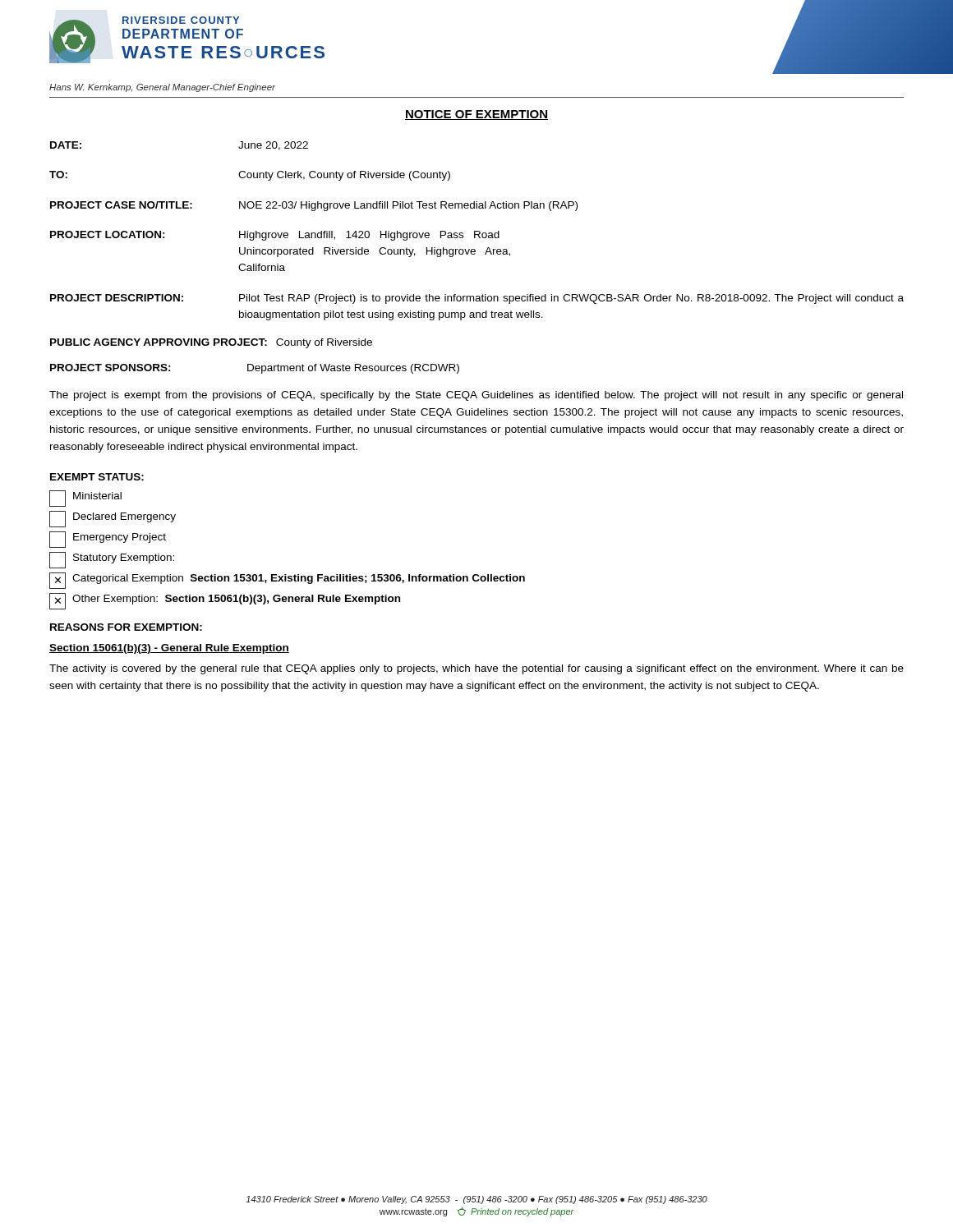Where does it say "Declared Emergency"?
The width and height of the screenshot is (953, 1232).
(113, 519)
